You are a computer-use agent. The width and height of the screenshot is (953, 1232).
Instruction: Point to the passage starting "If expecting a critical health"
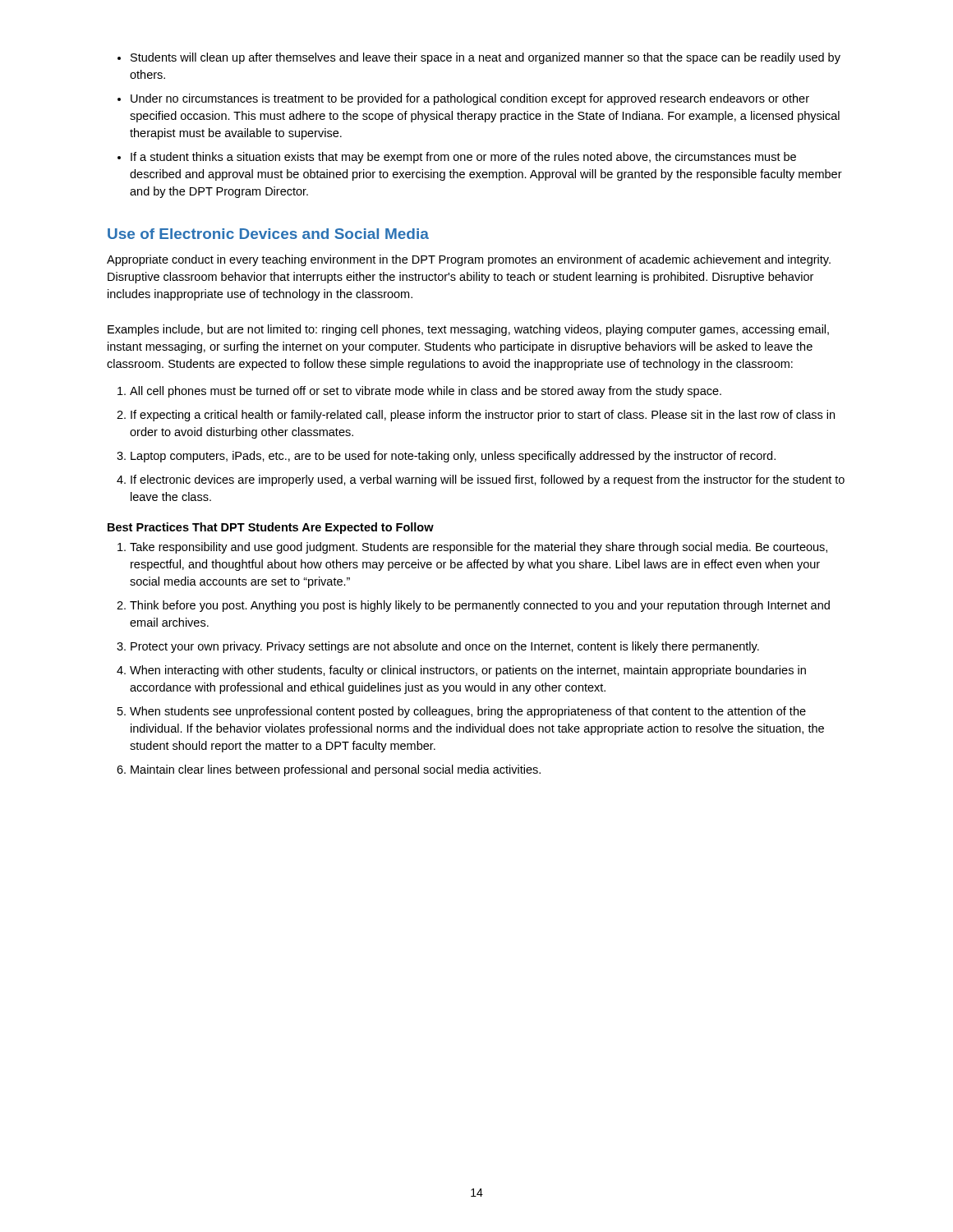[483, 424]
